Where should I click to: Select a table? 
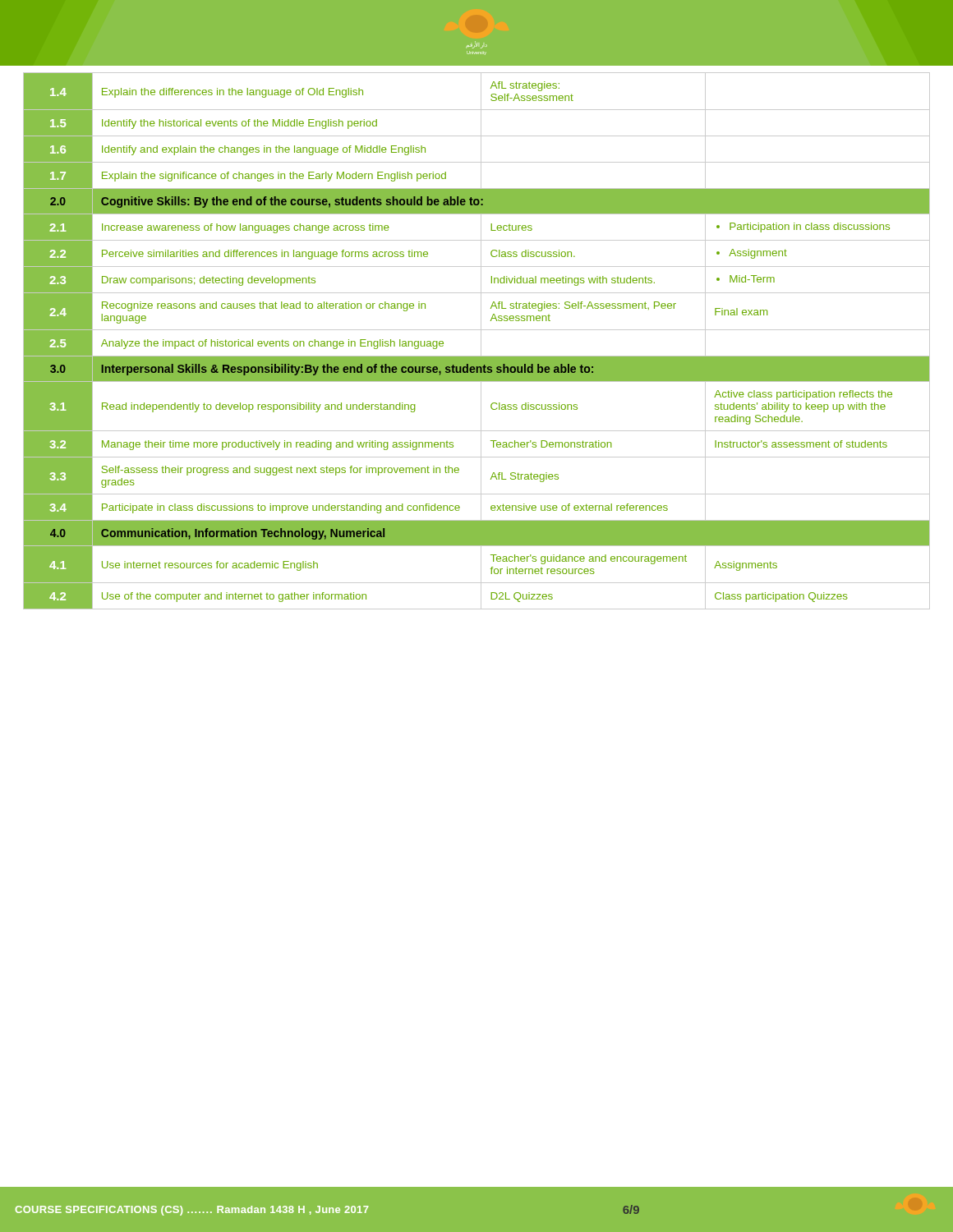coord(476,370)
